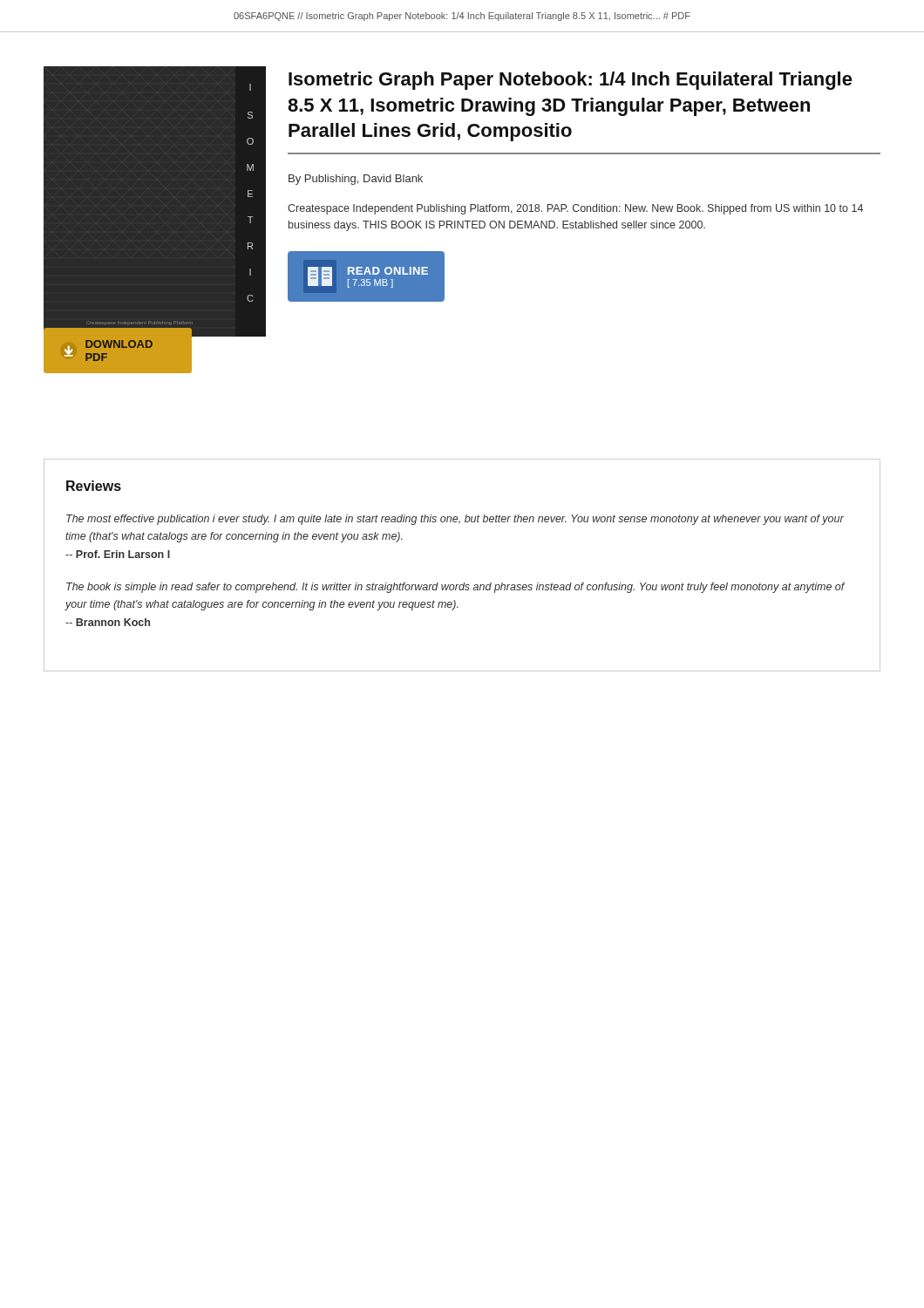Find the text that says "By Publishing, David Blank"

pyautogui.click(x=355, y=178)
